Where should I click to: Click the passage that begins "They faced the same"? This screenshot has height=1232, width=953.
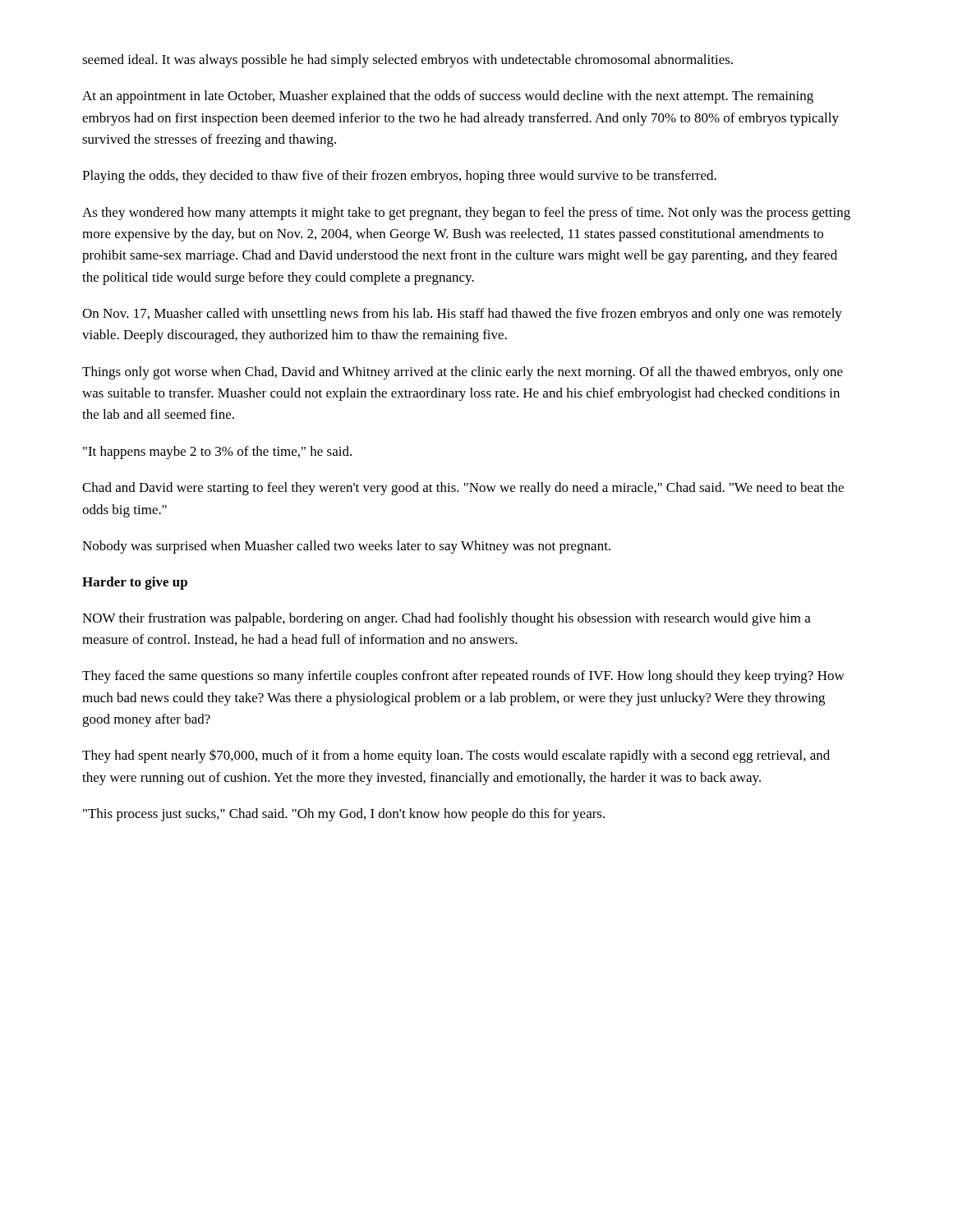coord(463,697)
